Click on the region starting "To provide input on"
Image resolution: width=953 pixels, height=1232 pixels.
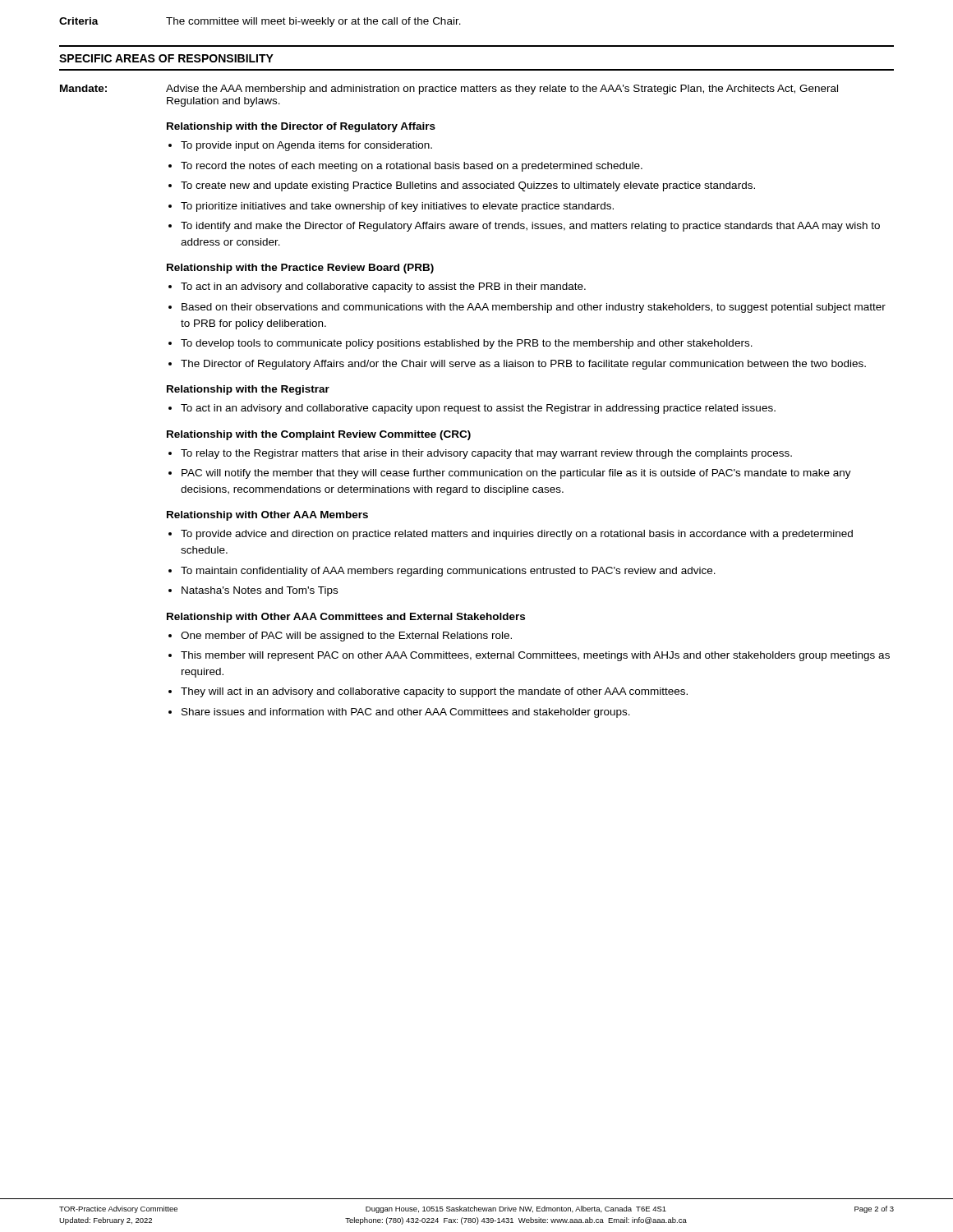point(307,145)
